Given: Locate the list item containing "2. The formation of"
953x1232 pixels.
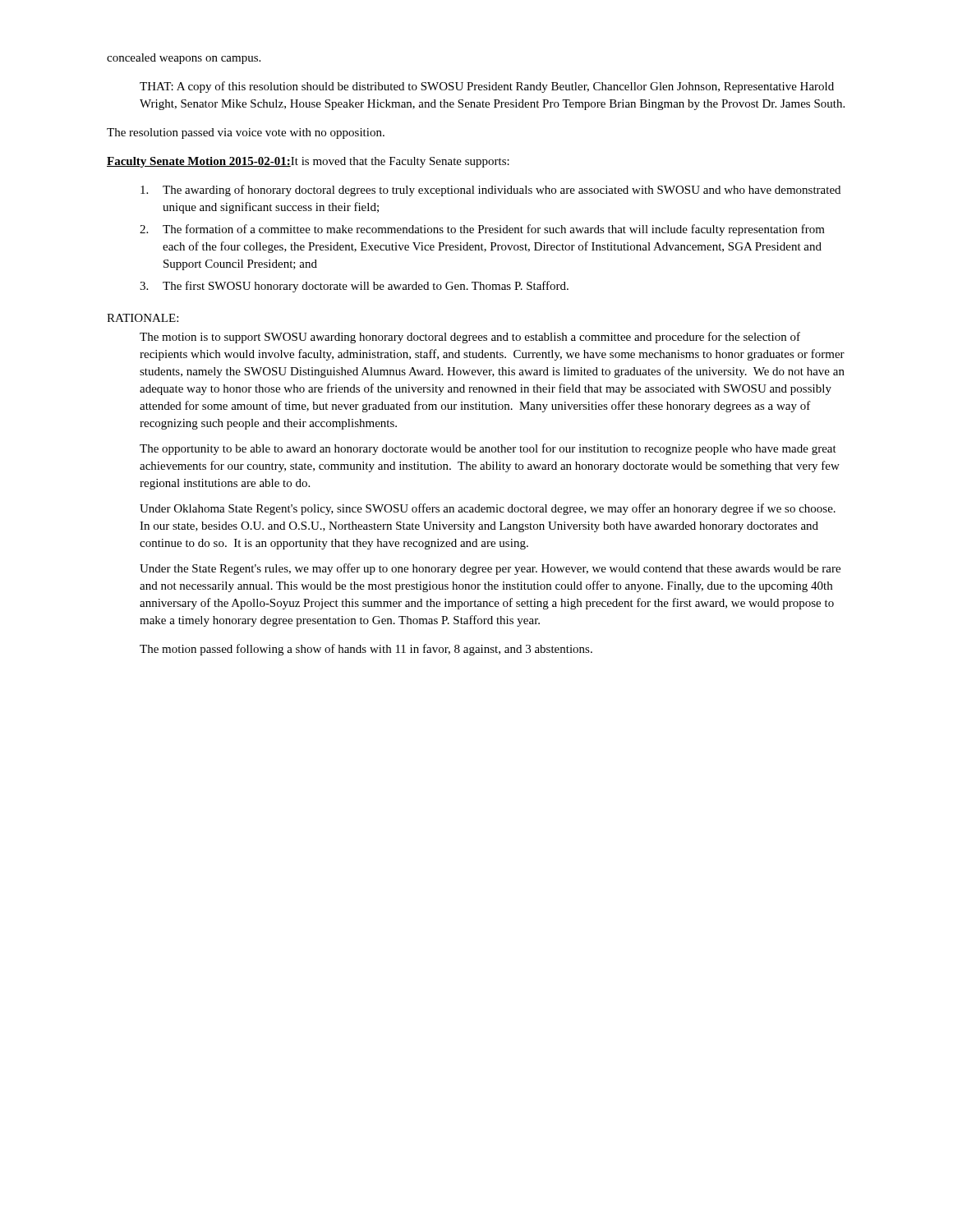Looking at the screenshot, I should pos(493,247).
